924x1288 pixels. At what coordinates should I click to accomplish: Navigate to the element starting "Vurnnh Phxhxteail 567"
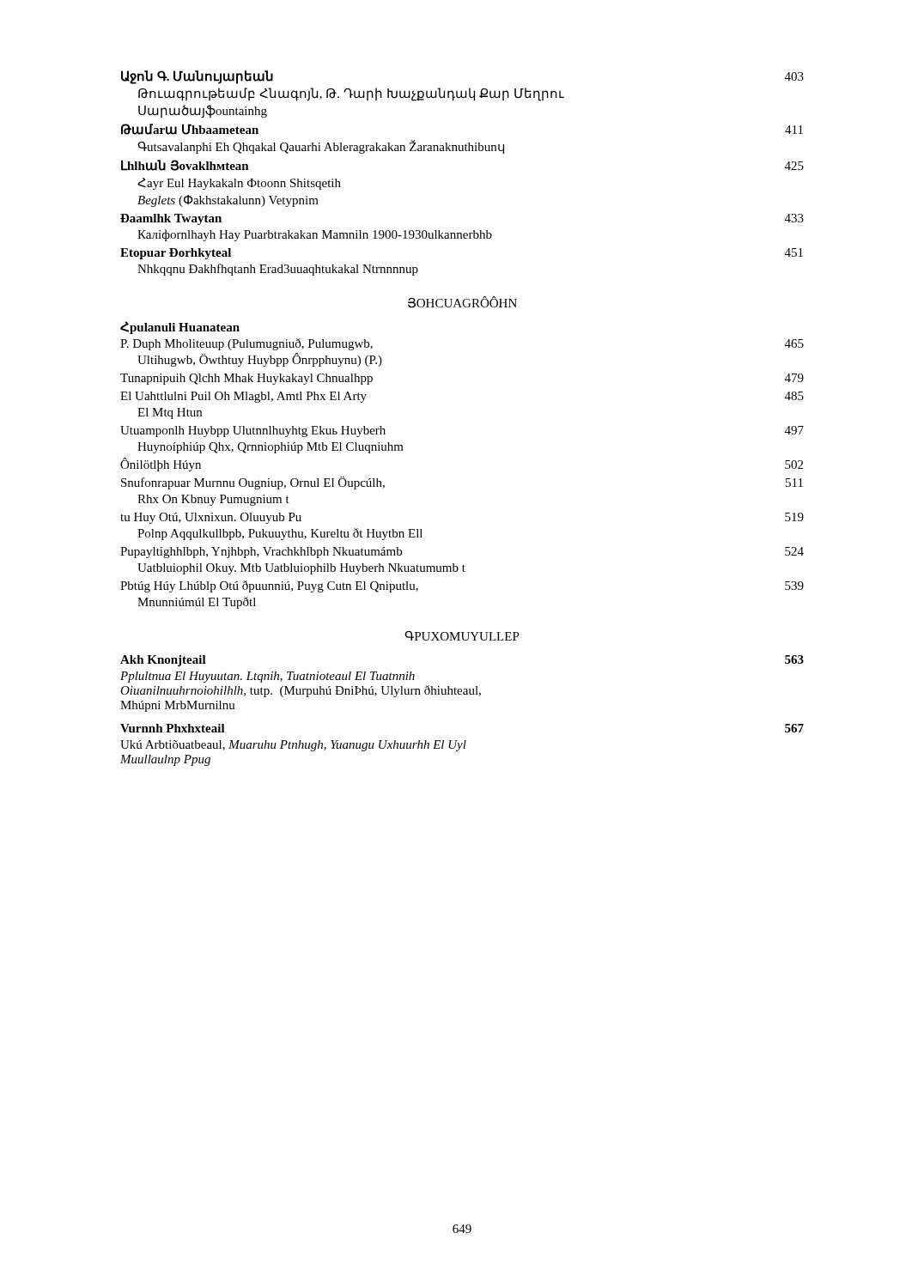point(462,729)
